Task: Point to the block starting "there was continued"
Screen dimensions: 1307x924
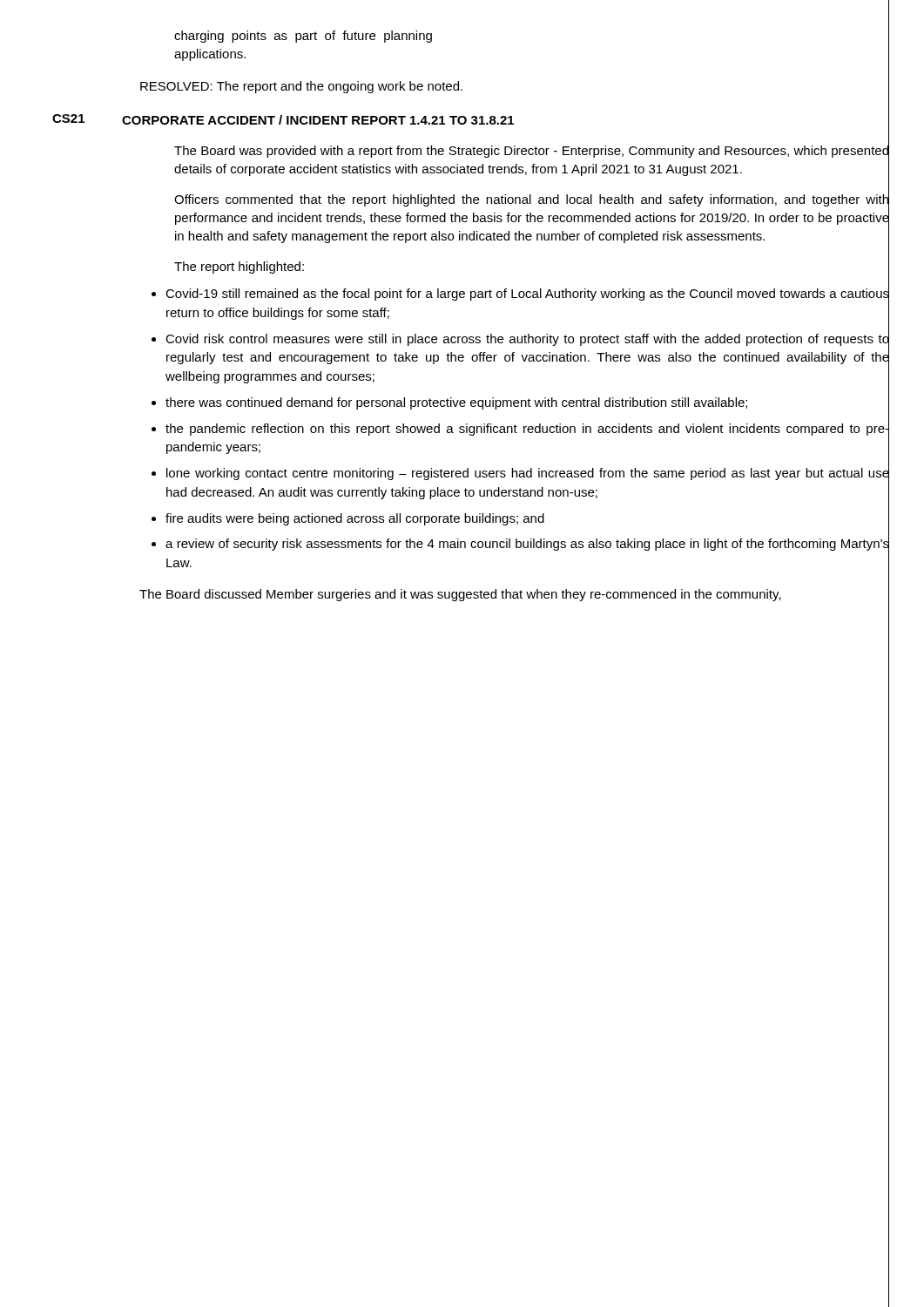Action: click(x=457, y=402)
